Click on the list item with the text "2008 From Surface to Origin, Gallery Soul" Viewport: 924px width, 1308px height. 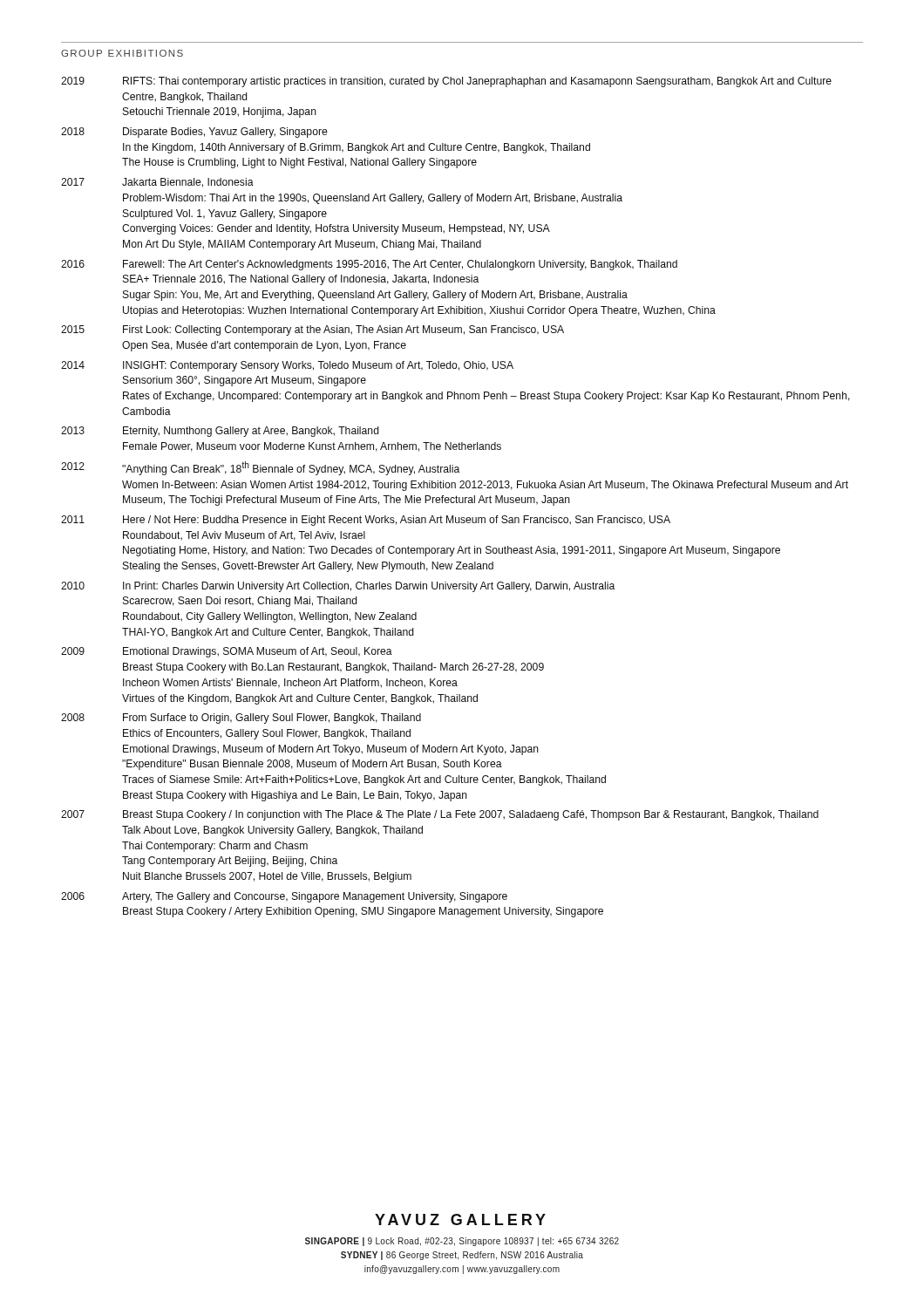click(x=462, y=759)
